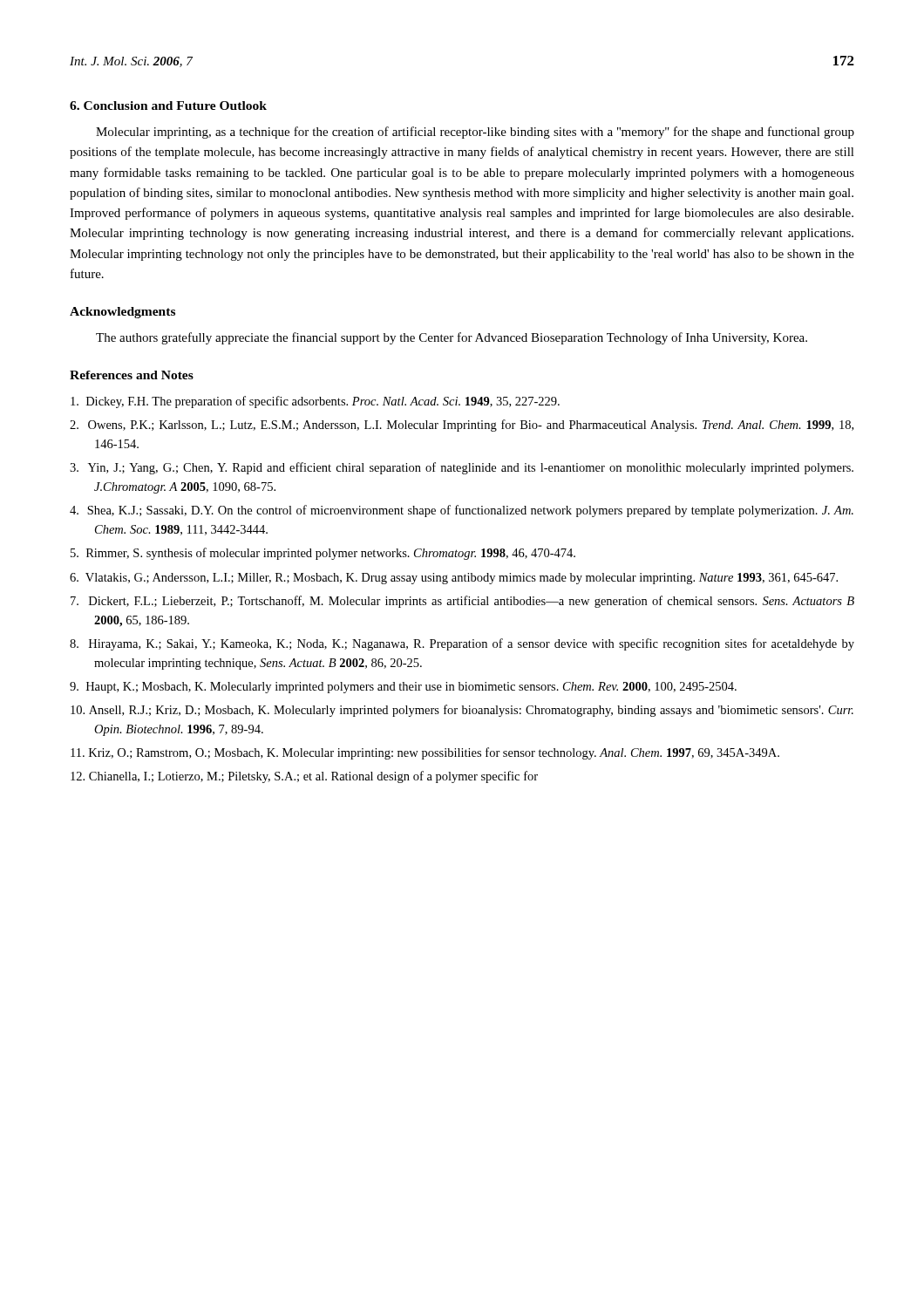Find the list item with the text "12. Chianella, I.; Lotierzo, M.; Piletsky, S.A.; et"
Viewport: 924px width, 1308px height.
304,776
